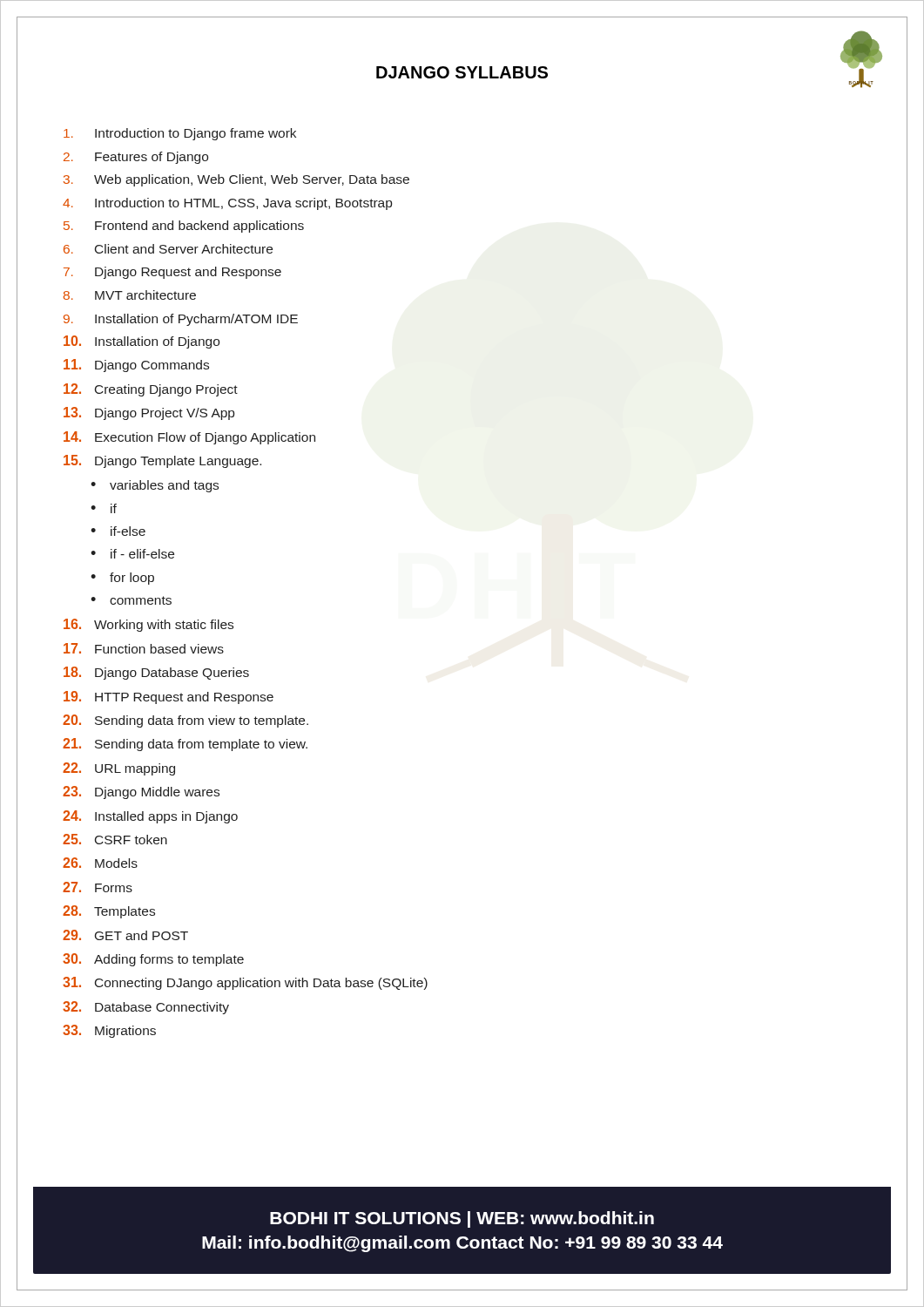
Task: Select the list item with the text "7.Django Request and Response"
Action: (172, 272)
